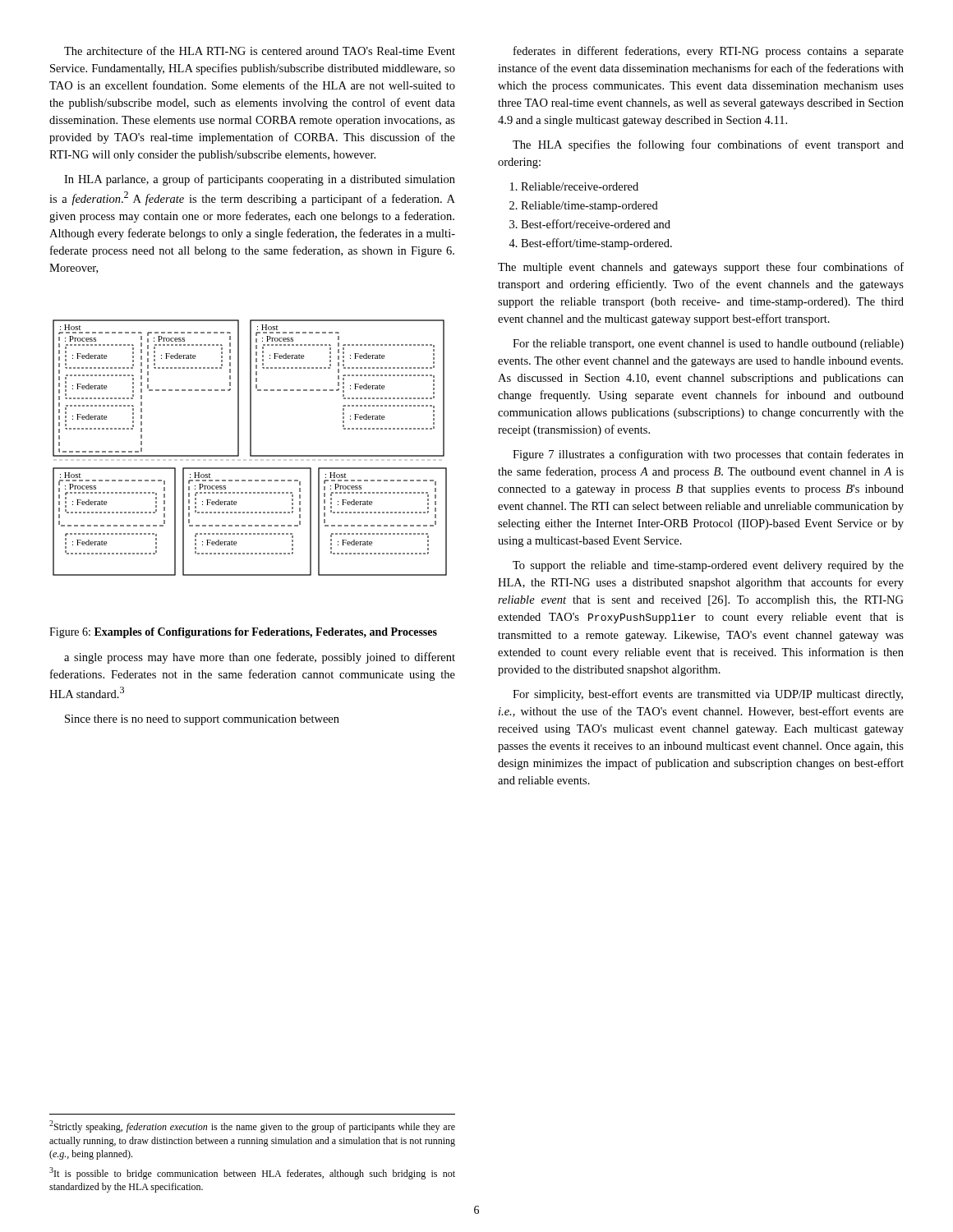
Task: Select the text block starting "Best-effort/receive-ordered and"
Action: tap(596, 224)
